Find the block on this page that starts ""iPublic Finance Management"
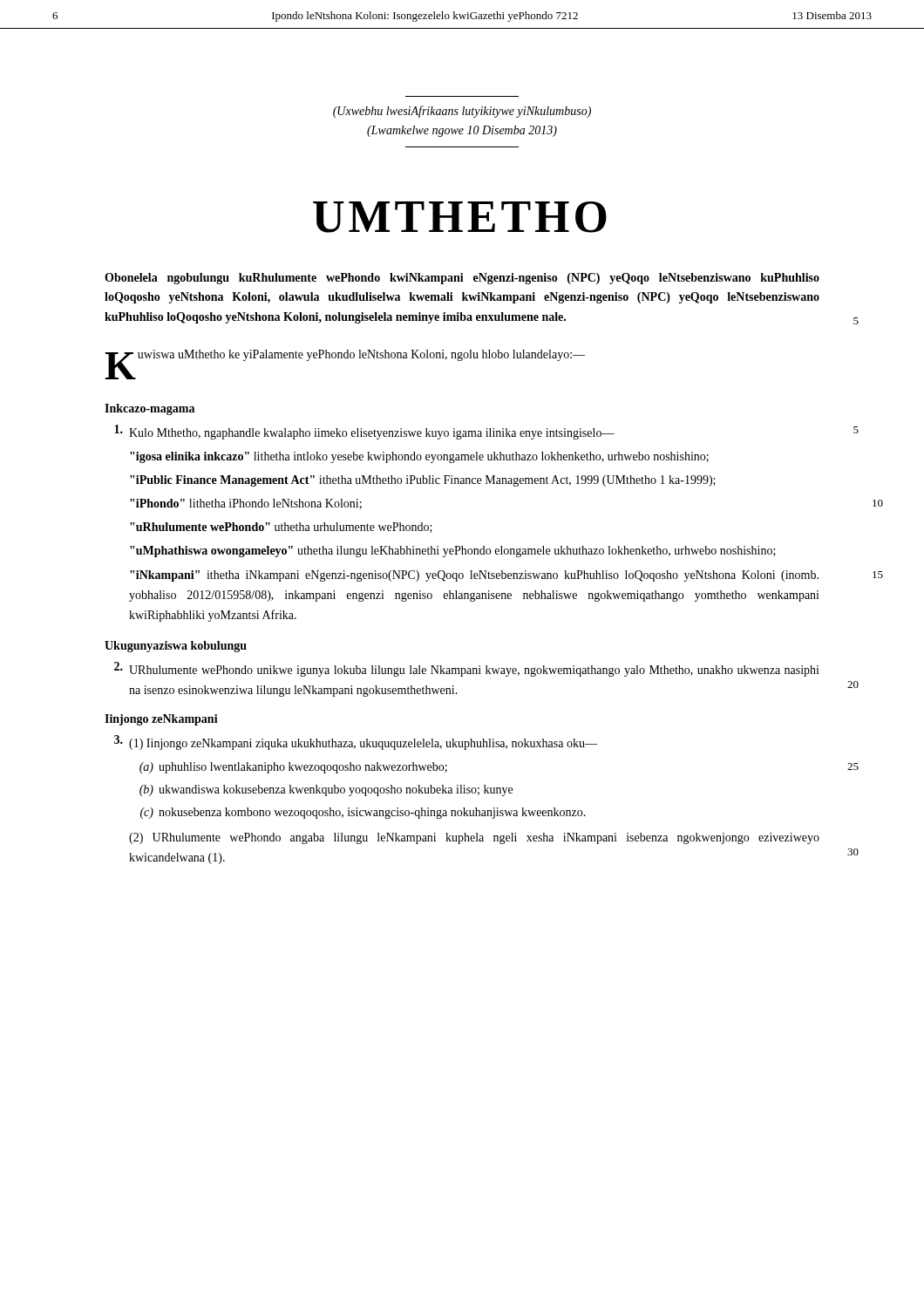Image resolution: width=924 pixels, height=1308 pixels. 423,480
